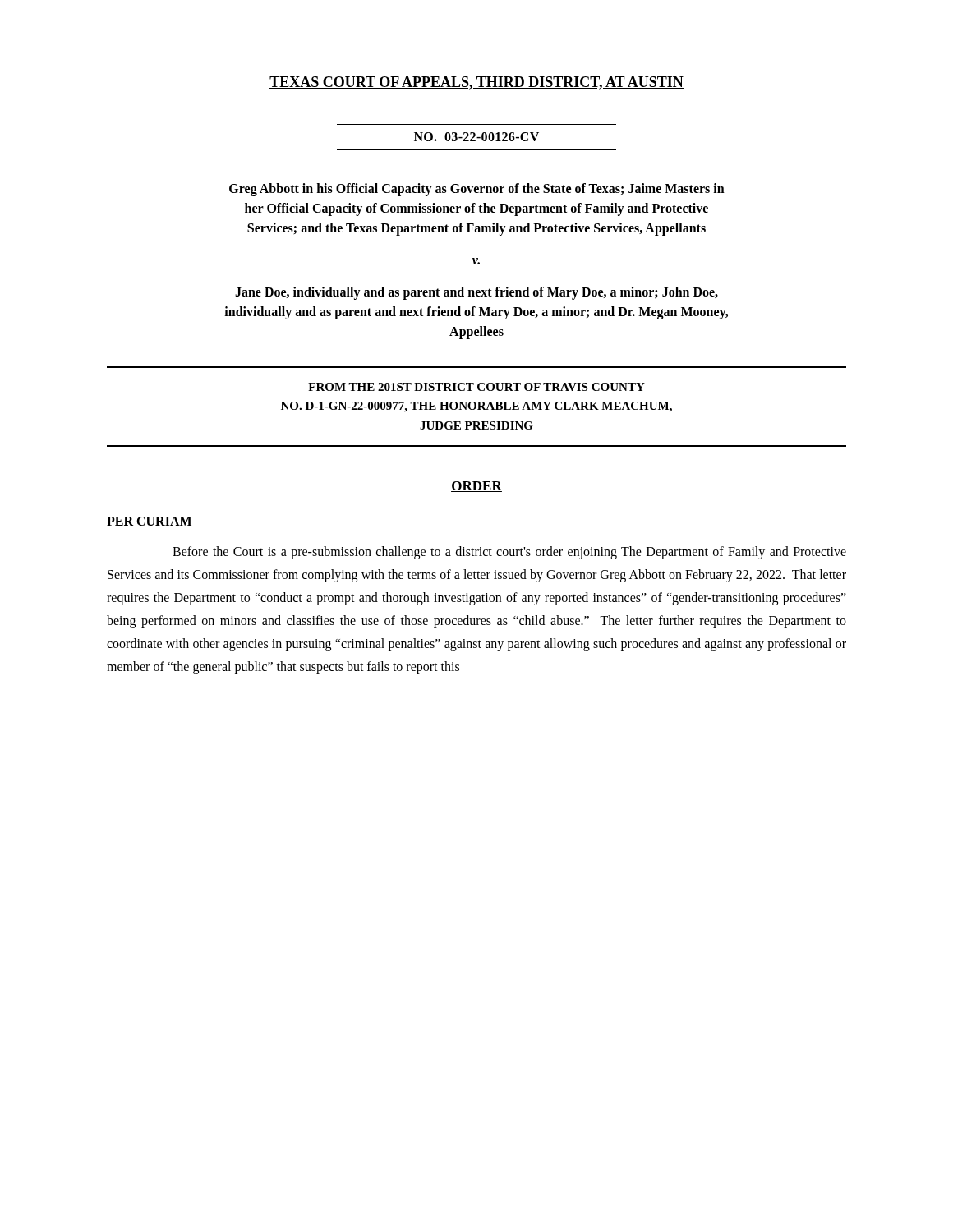Screen dimensions: 1232x953
Task: Navigate to the passage starting "NO. 03-22-00126-CV"
Action: pyautogui.click(x=476, y=137)
